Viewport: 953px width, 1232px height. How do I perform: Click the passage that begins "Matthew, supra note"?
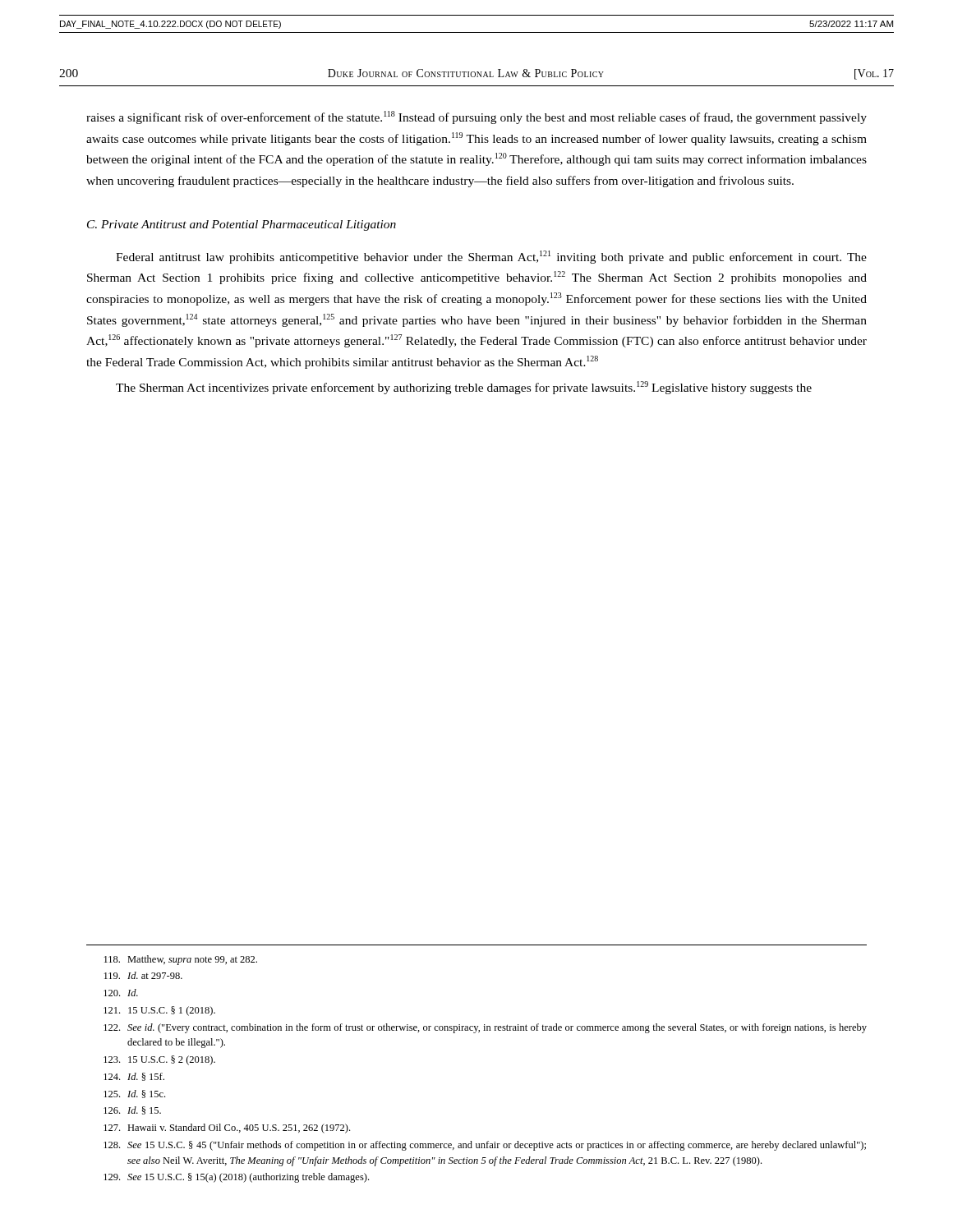click(181, 960)
